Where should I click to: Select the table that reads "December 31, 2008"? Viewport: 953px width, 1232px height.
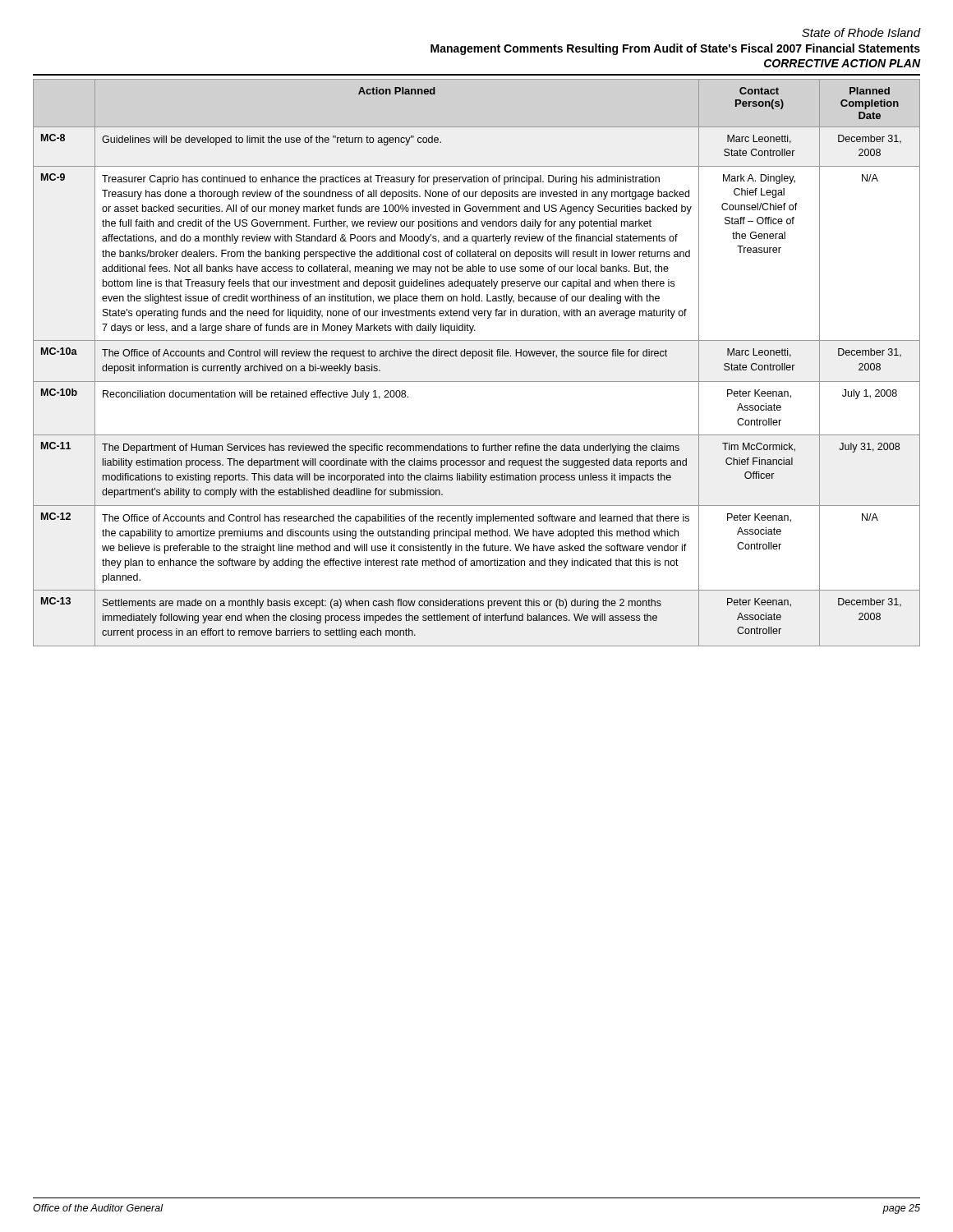(476, 362)
